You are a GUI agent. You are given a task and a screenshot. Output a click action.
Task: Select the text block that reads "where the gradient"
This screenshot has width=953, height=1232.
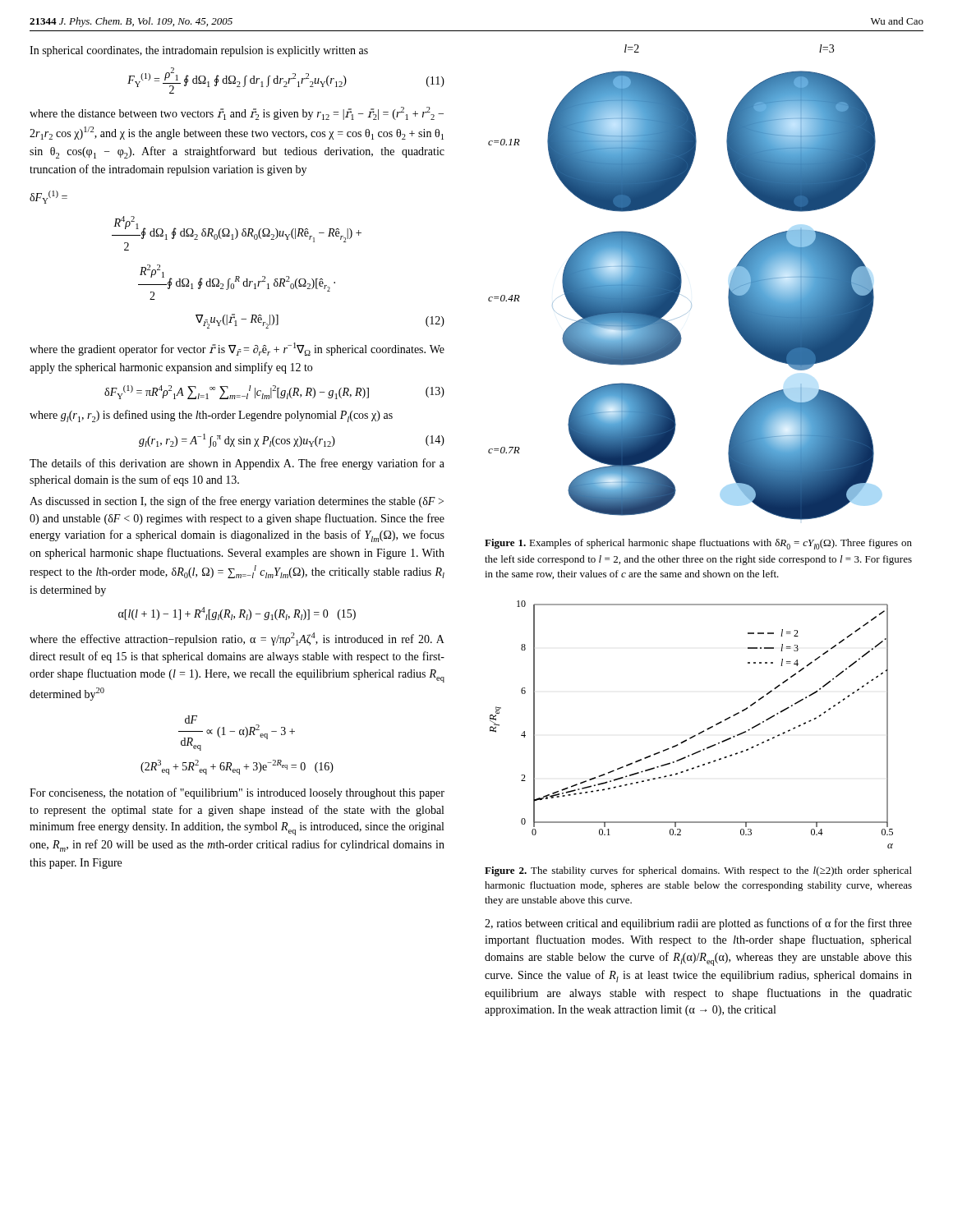tap(237, 357)
